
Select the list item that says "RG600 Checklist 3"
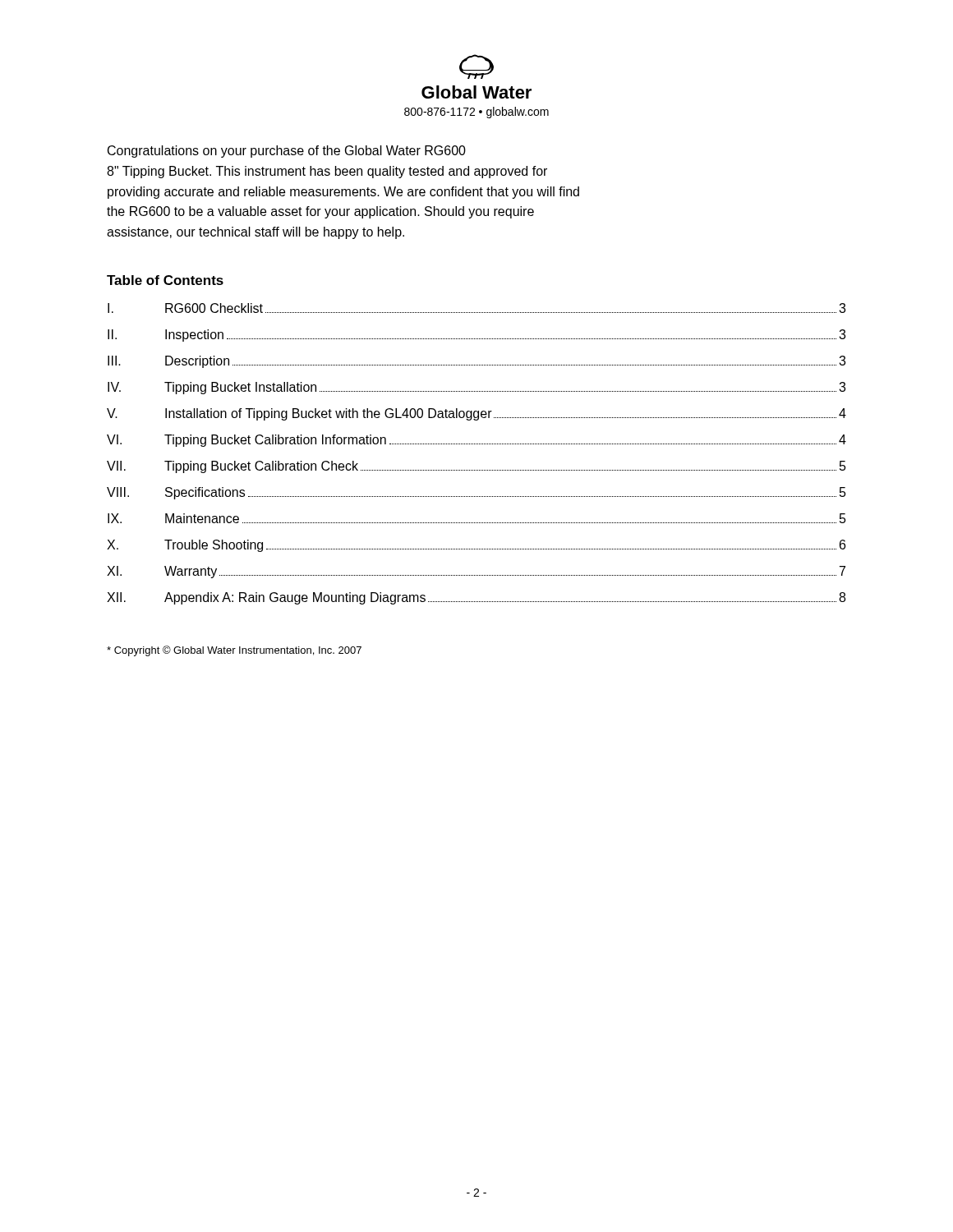click(505, 309)
